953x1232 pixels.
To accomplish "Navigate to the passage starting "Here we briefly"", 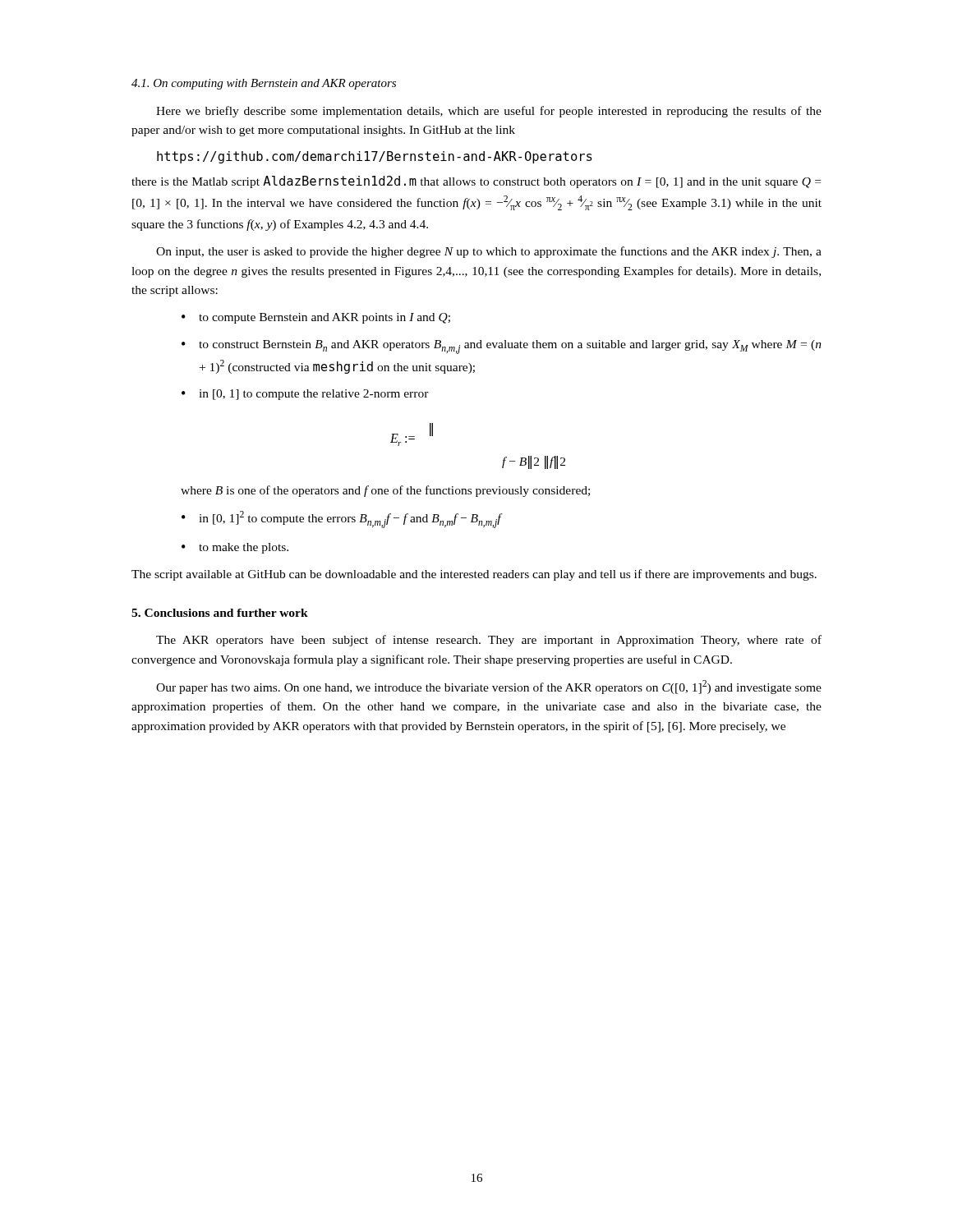I will point(476,120).
